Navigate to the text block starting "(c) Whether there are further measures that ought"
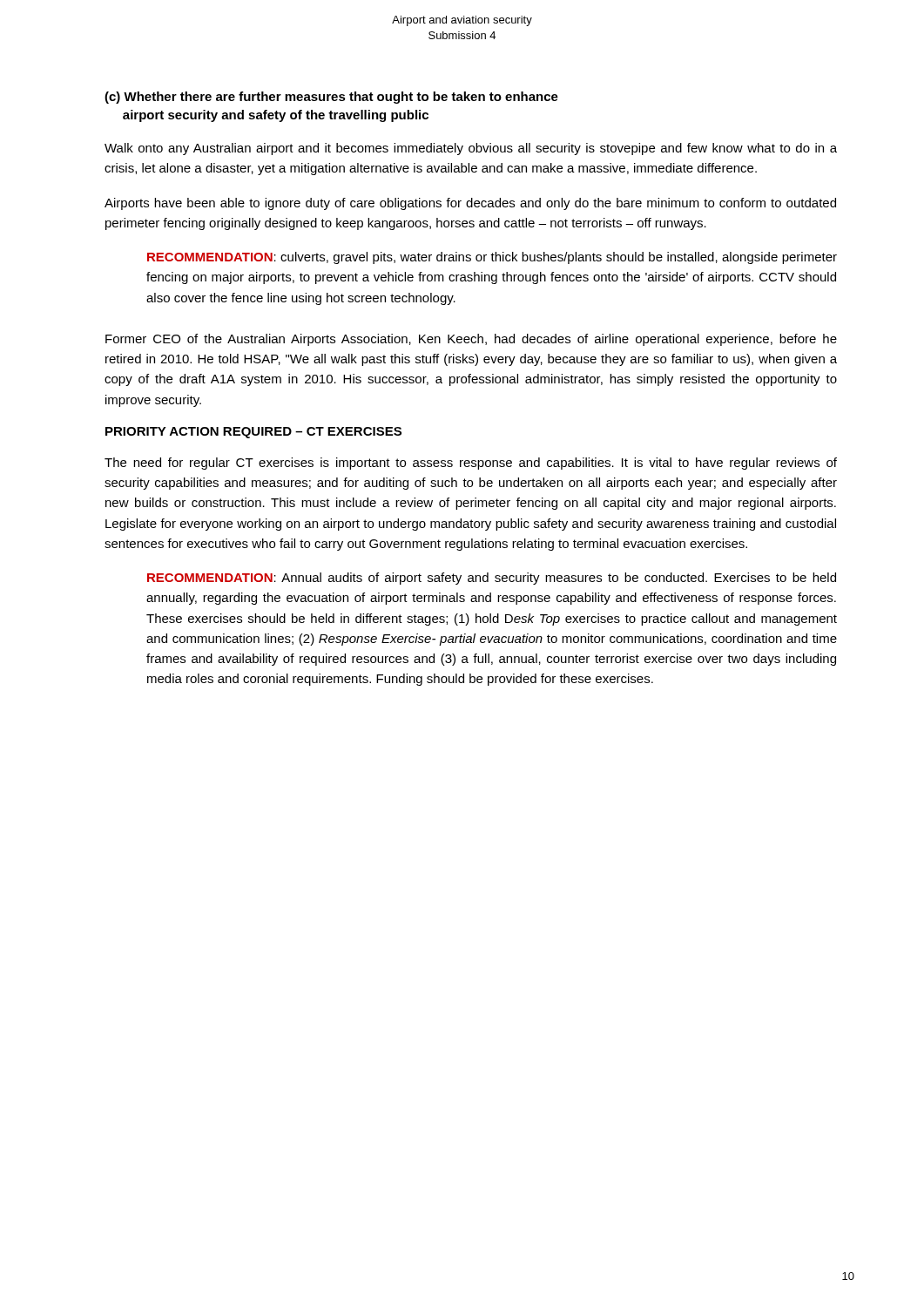 tap(331, 105)
